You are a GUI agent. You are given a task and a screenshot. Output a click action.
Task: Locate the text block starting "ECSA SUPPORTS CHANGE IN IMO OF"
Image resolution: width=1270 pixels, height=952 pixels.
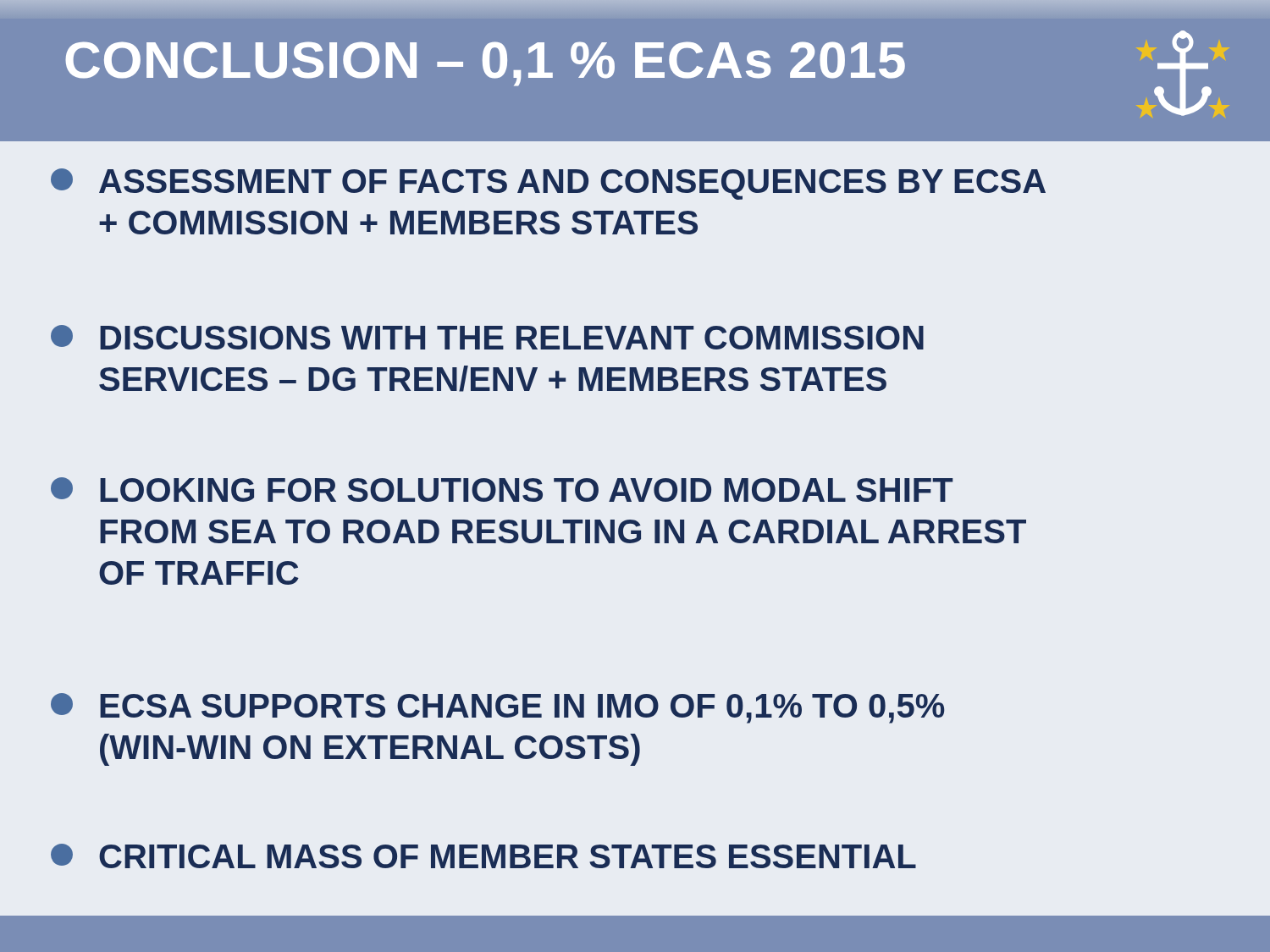point(498,727)
